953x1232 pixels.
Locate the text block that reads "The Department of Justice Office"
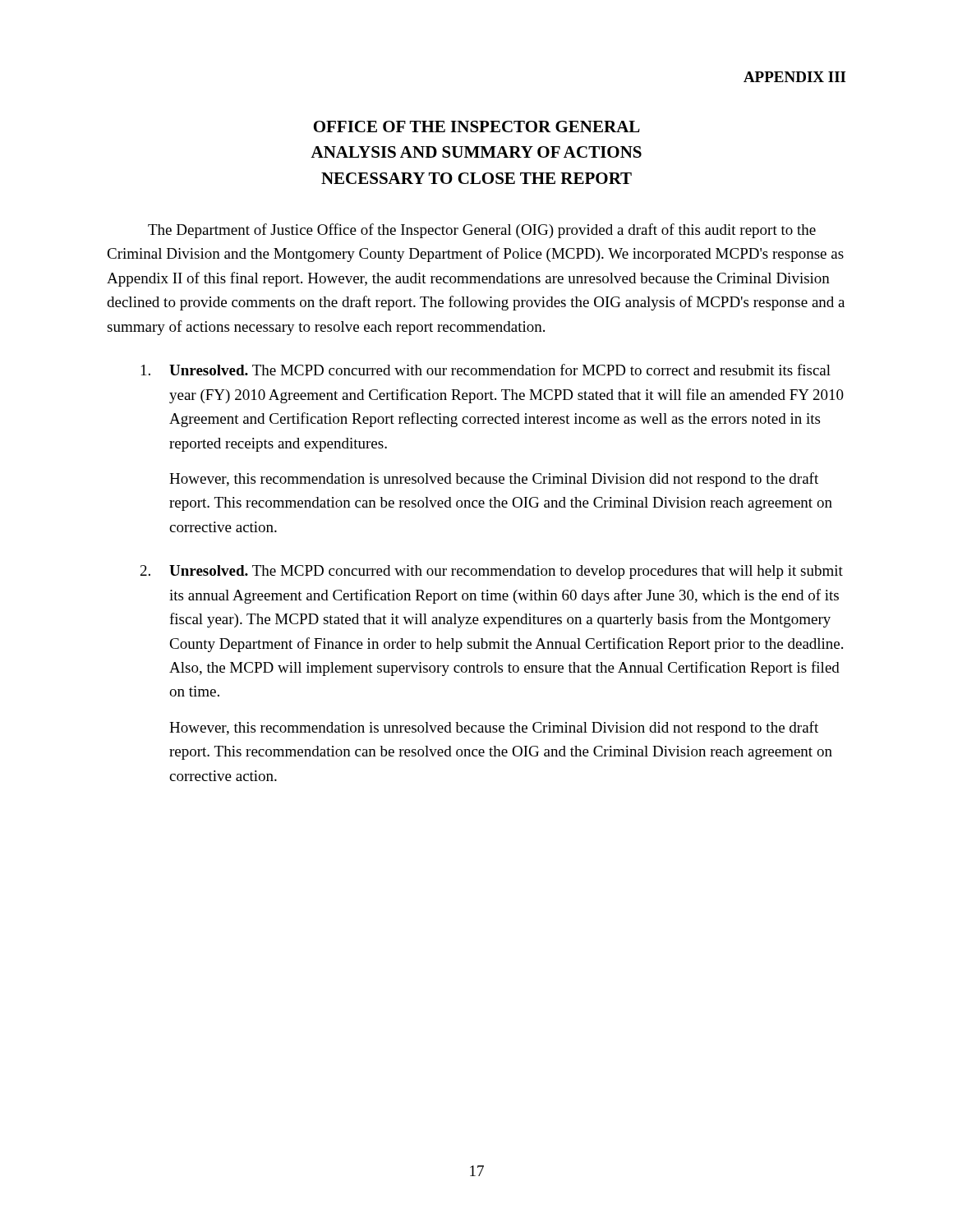pyautogui.click(x=476, y=278)
